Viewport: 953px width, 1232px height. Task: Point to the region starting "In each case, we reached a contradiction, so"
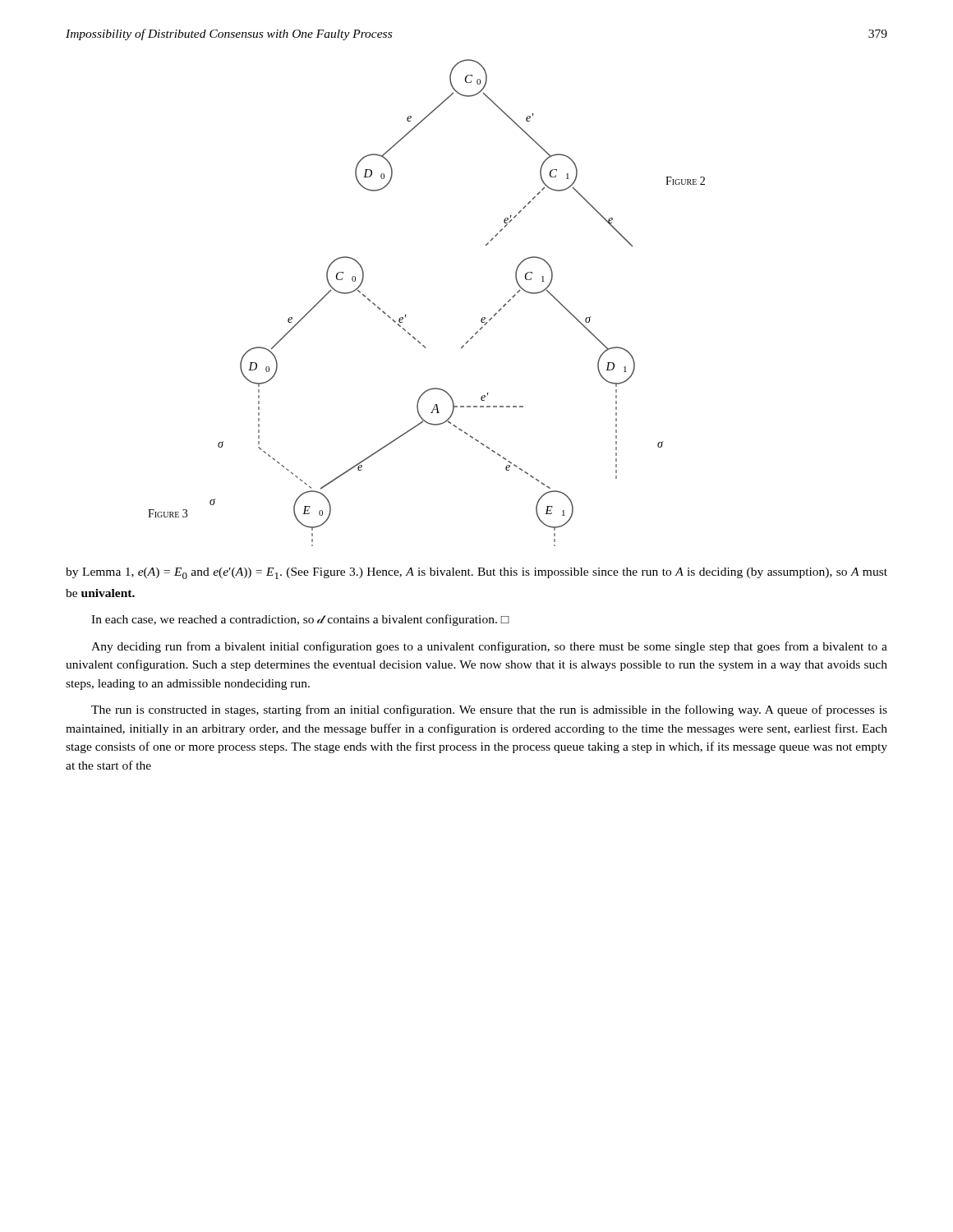tap(300, 619)
